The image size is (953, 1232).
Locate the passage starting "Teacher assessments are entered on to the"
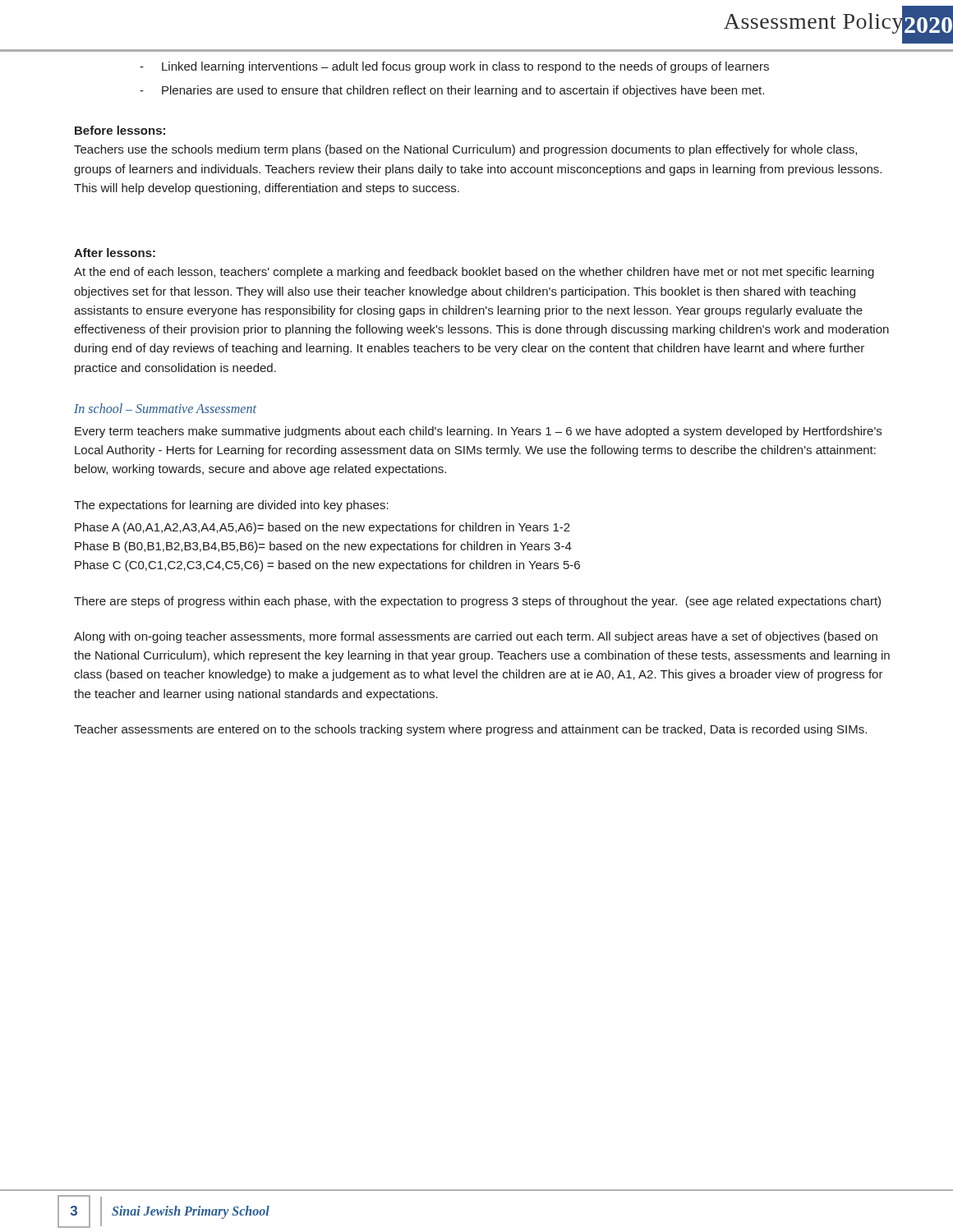[485, 729]
